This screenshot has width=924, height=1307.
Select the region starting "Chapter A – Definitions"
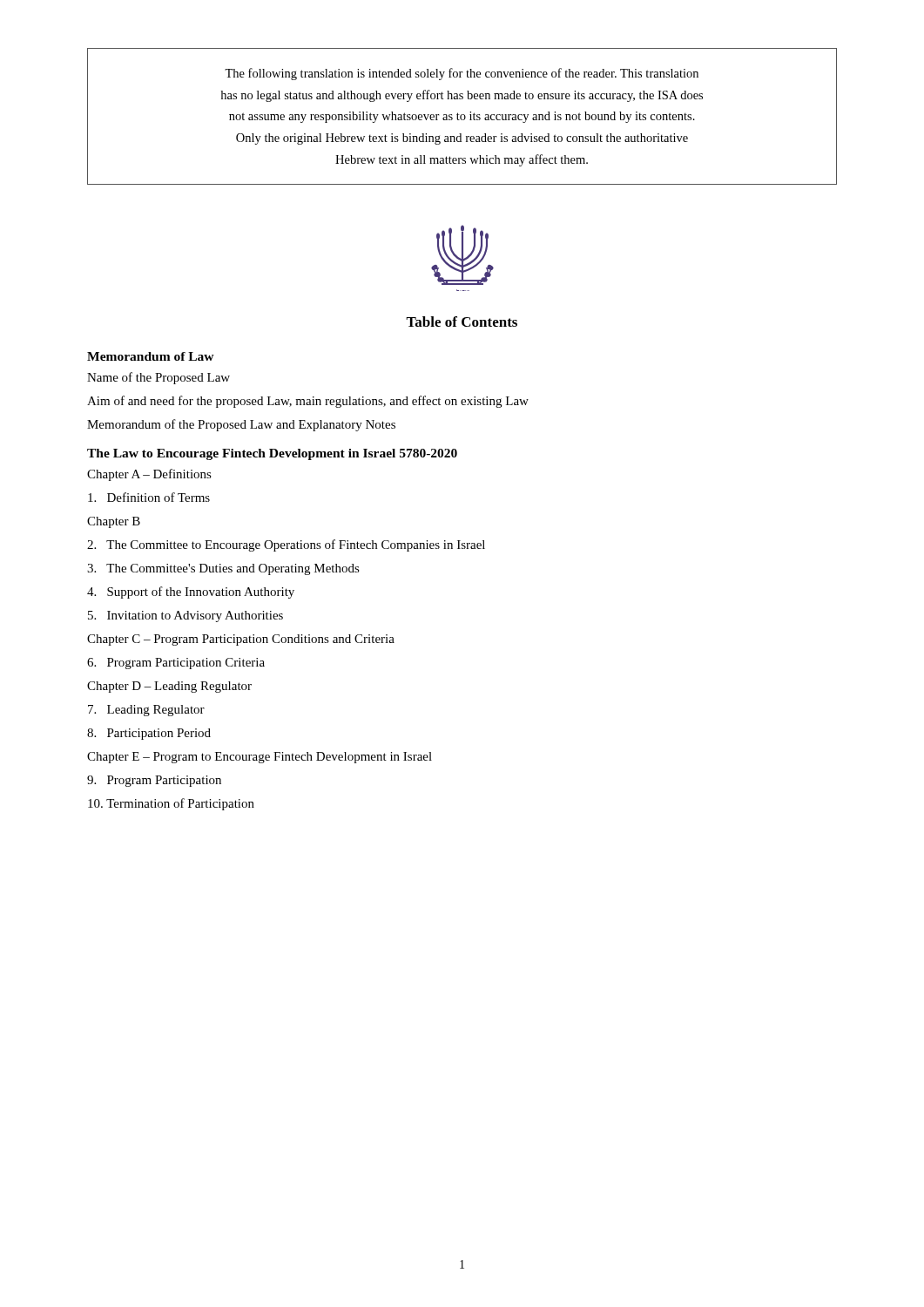coord(149,474)
